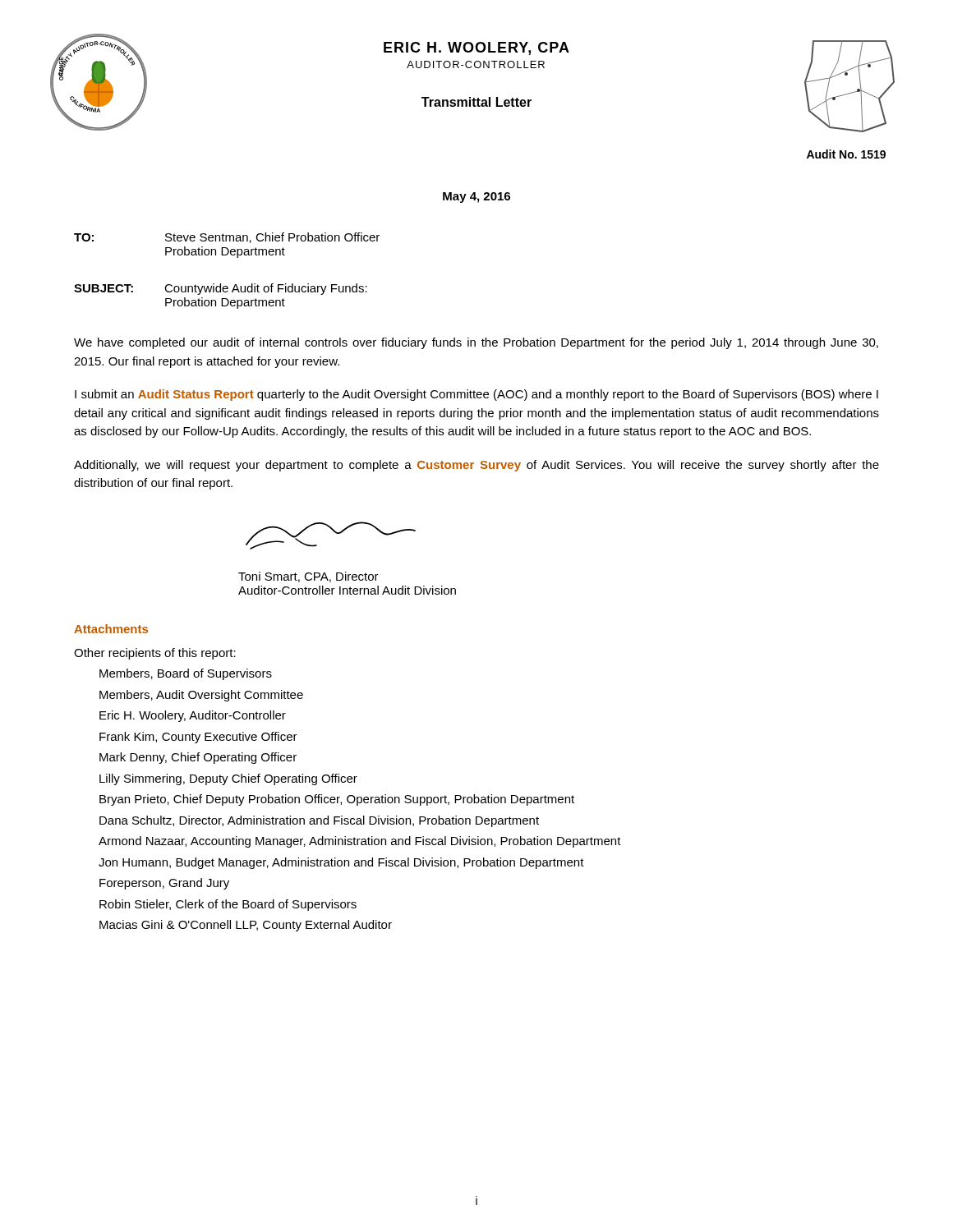Select the passage starting "Countywide Audit of Fiduciary Funds:"
Screen dimensions: 1232x953
pos(266,295)
